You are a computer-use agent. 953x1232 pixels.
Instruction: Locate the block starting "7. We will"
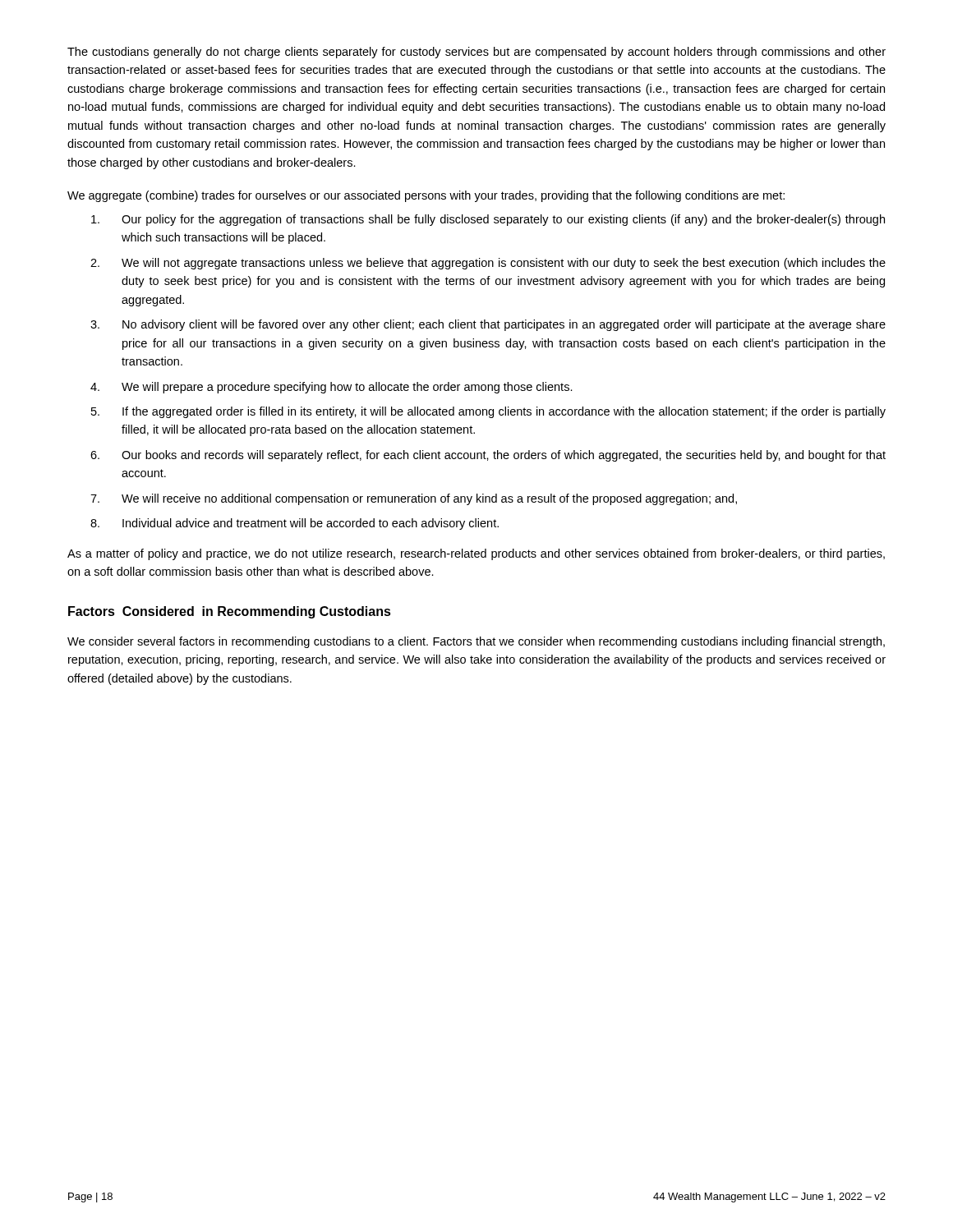point(476,499)
